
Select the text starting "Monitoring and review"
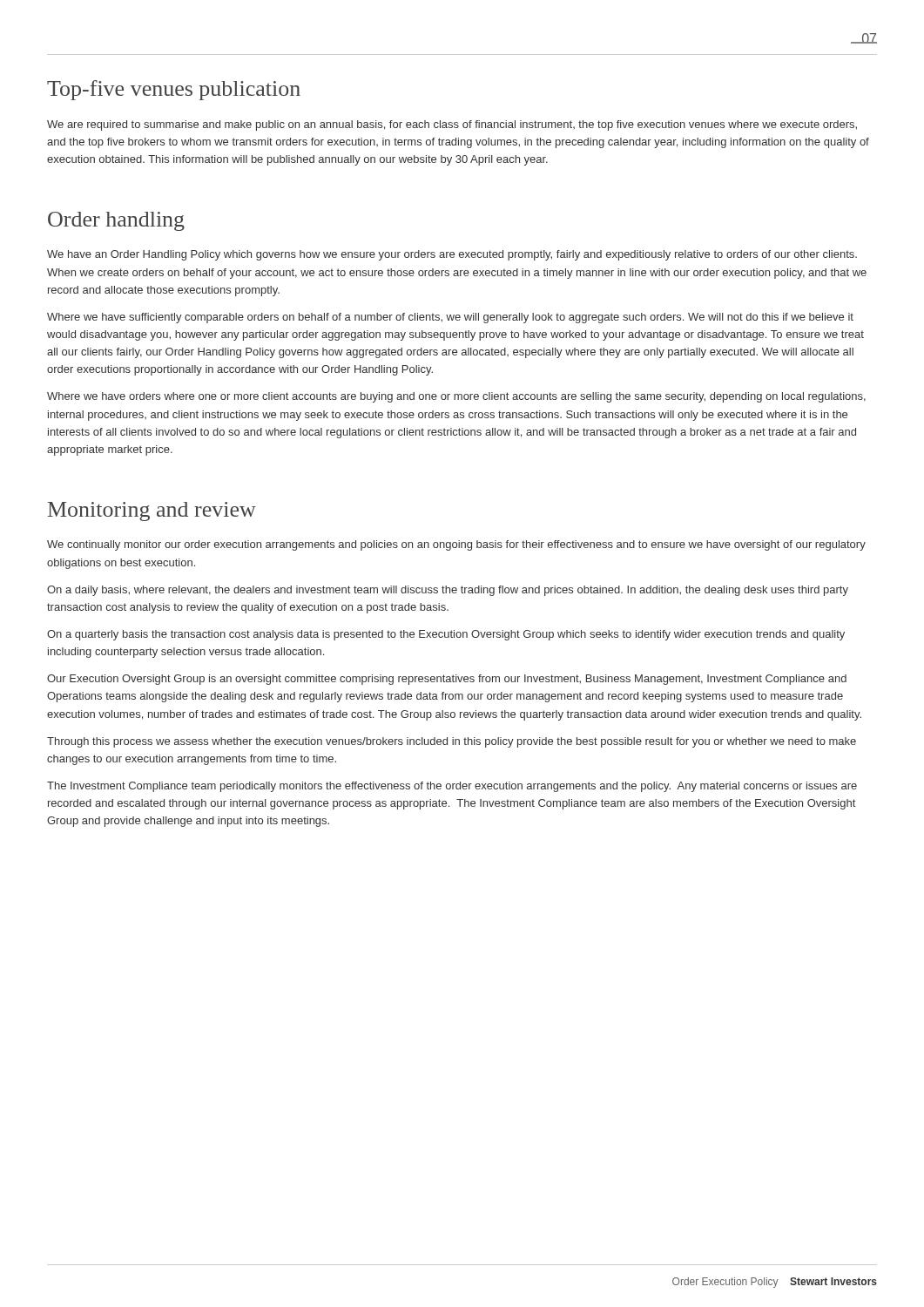(x=152, y=511)
